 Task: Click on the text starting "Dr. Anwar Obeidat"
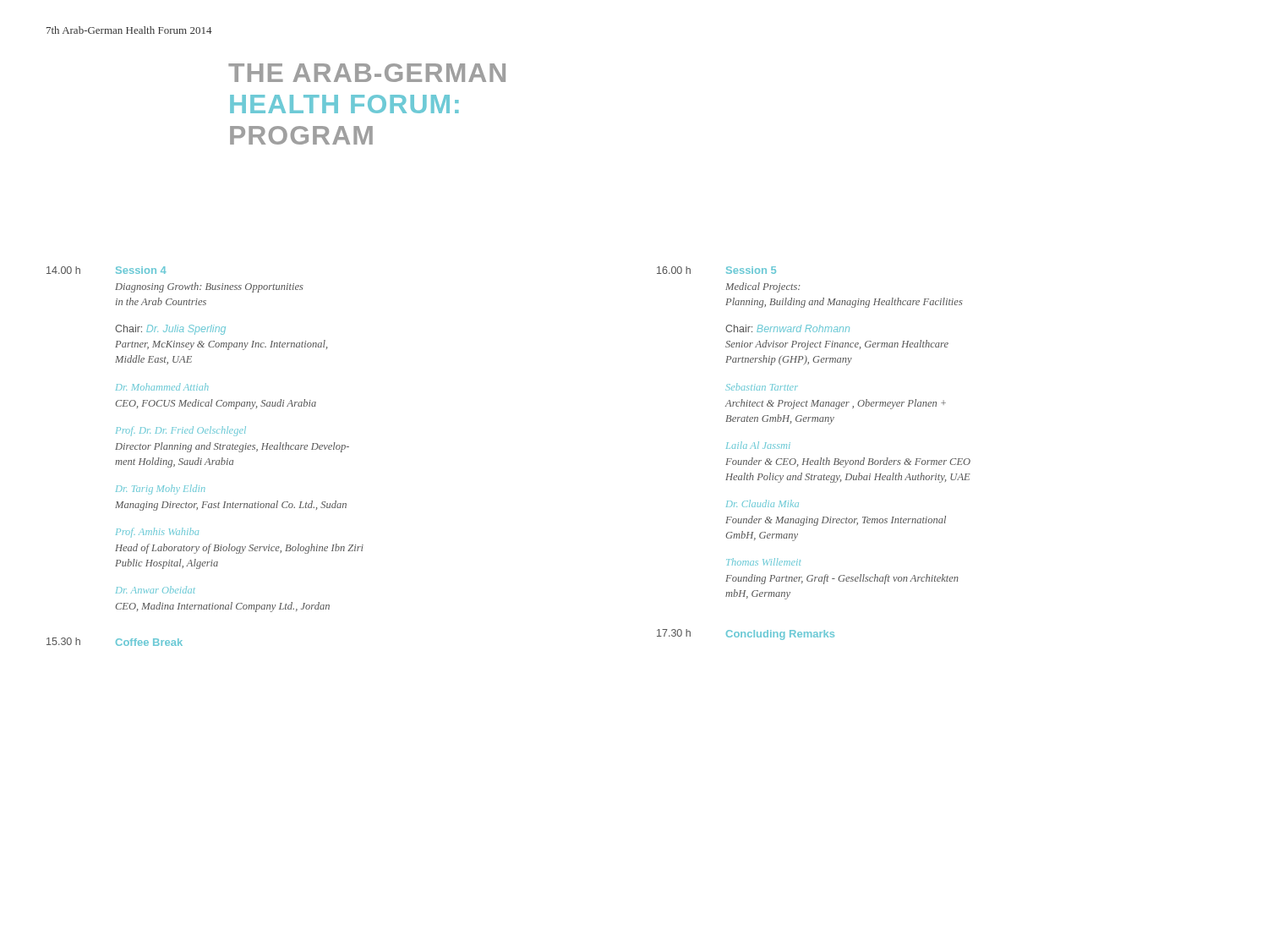pyautogui.click(x=155, y=590)
